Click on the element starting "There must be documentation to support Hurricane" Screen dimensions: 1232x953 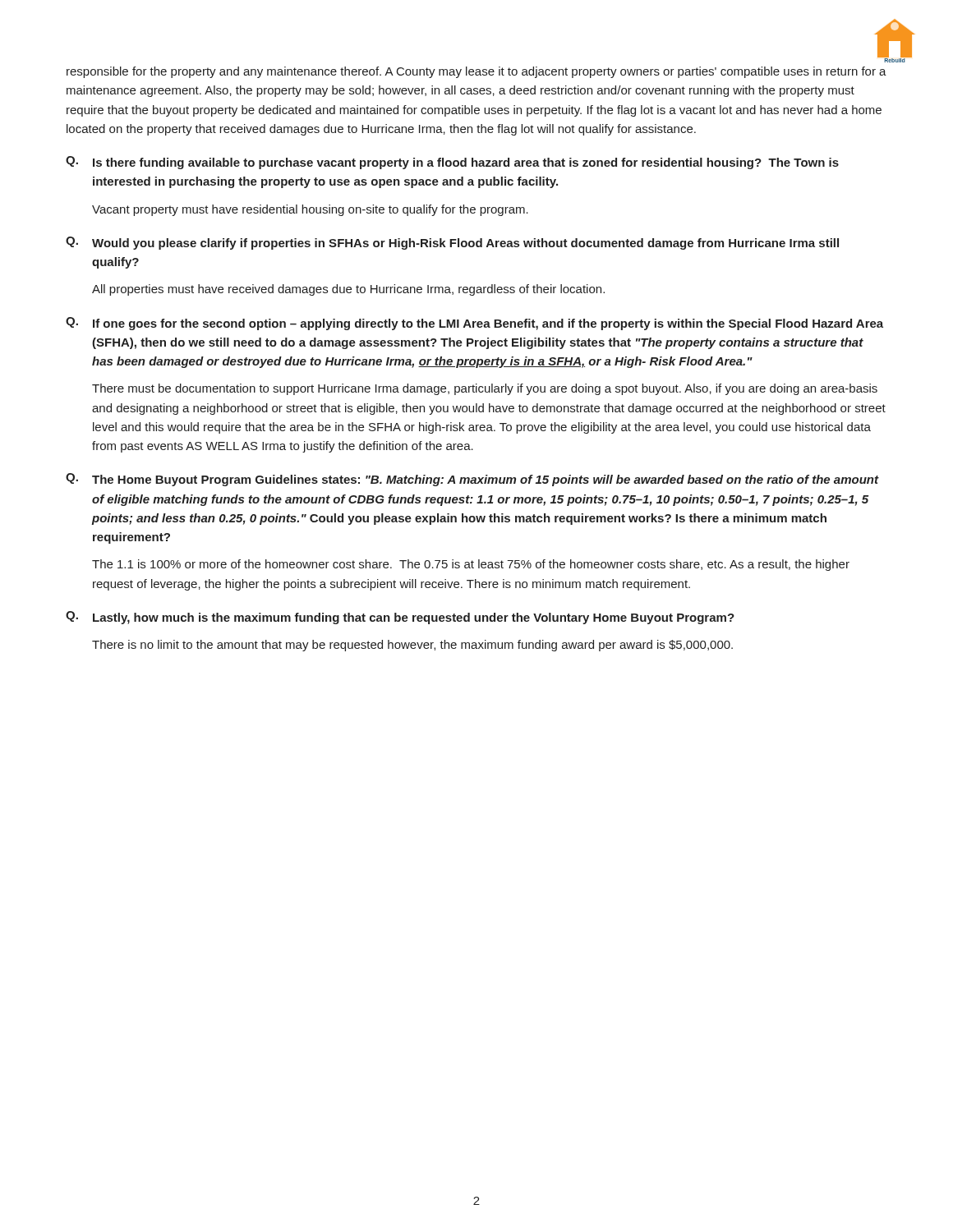pyautogui.click(x=489, y=417)
